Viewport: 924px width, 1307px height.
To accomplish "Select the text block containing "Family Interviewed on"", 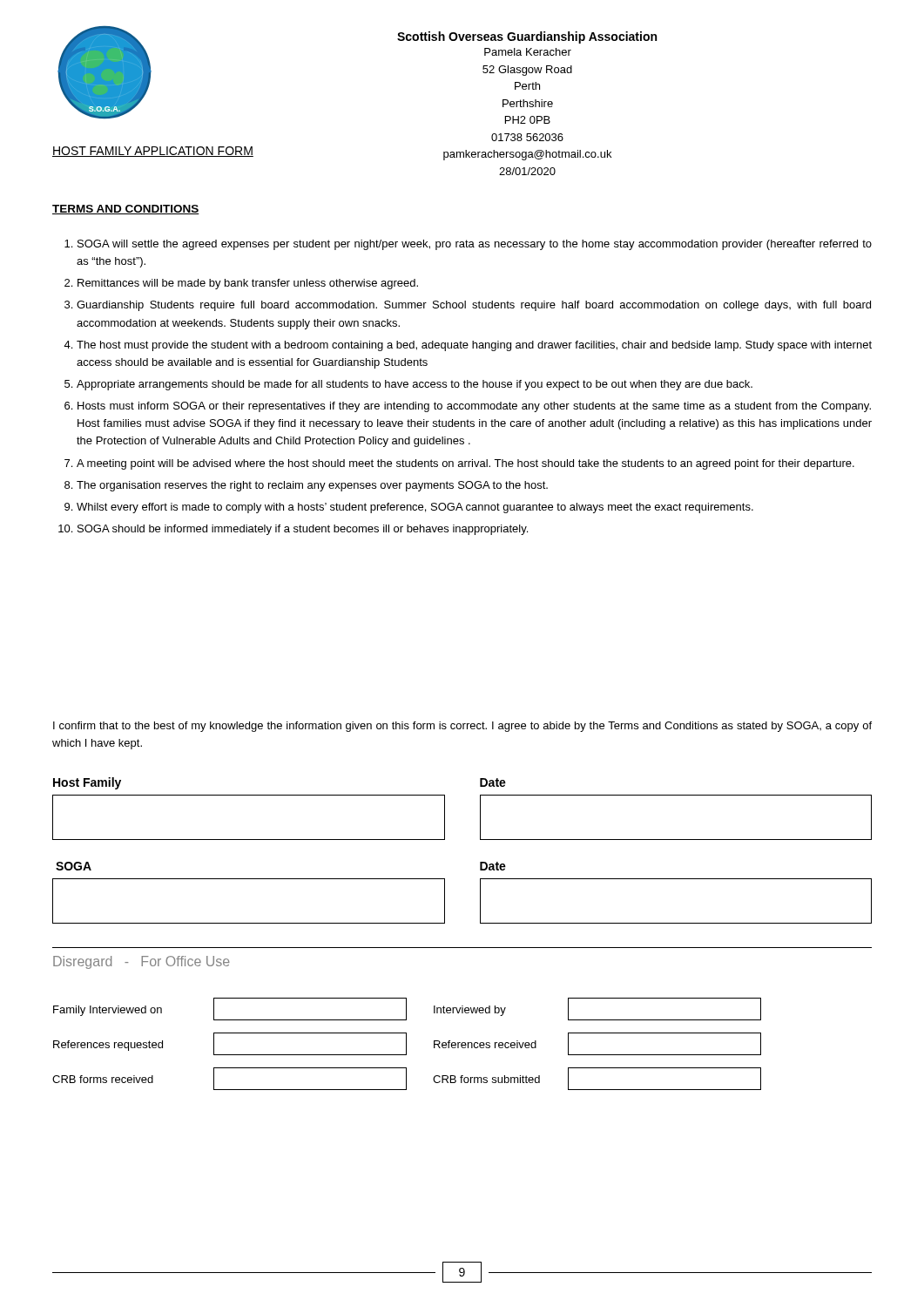I will click(407, 1009).
